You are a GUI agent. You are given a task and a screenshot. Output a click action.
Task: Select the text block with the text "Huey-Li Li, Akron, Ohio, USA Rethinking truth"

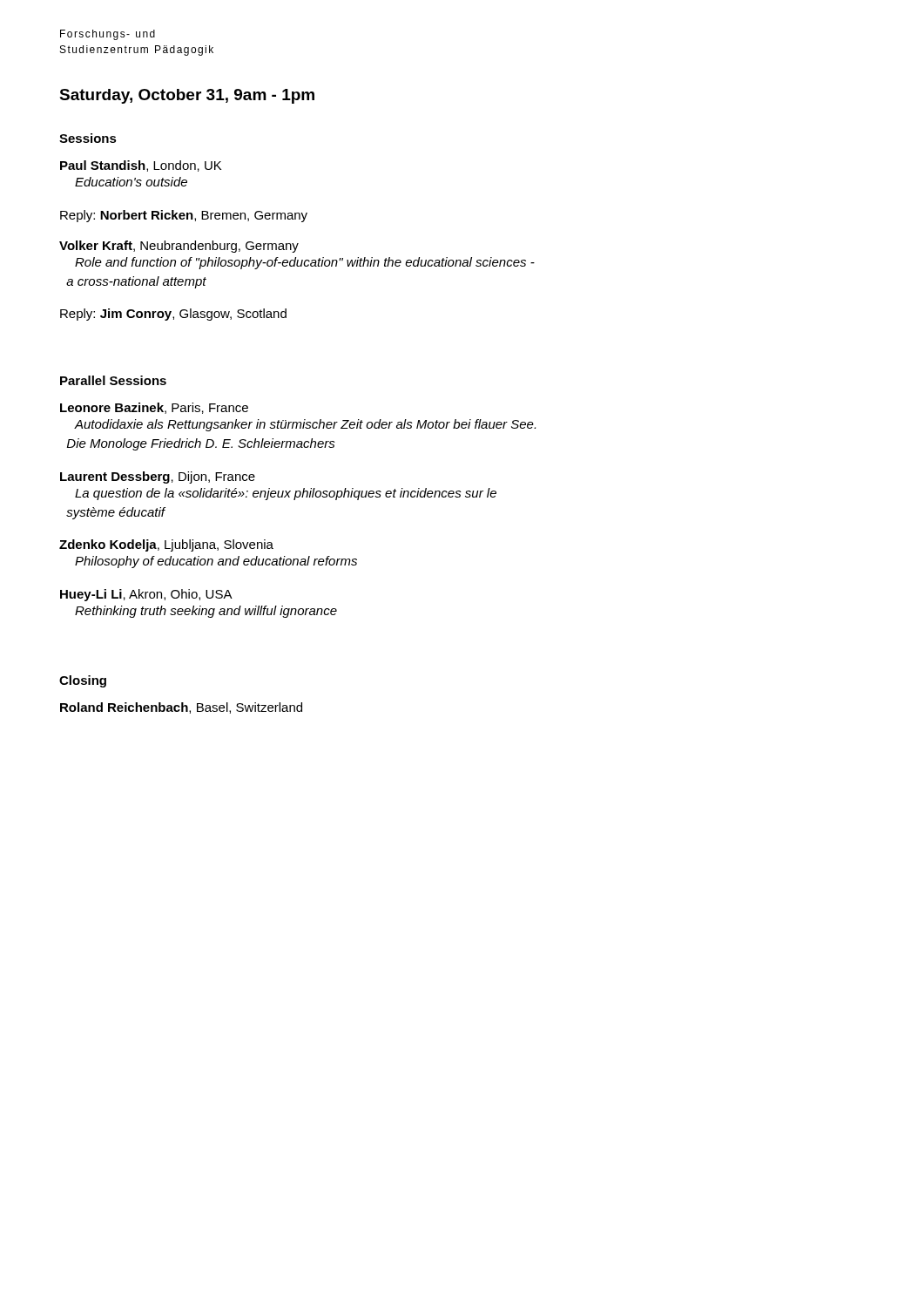click(198, 602)
